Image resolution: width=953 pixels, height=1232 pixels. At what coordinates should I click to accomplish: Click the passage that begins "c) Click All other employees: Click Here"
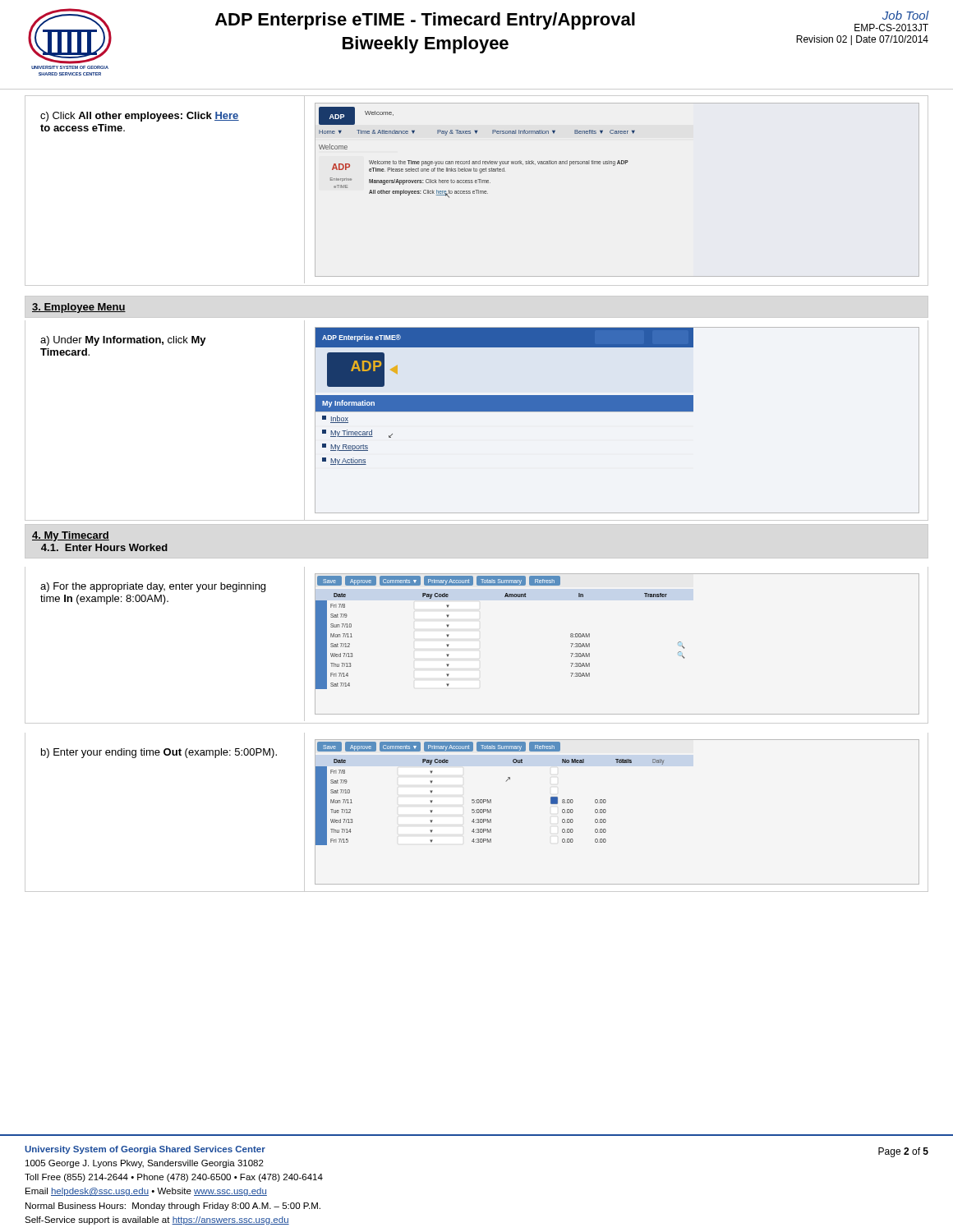(476, 190)
